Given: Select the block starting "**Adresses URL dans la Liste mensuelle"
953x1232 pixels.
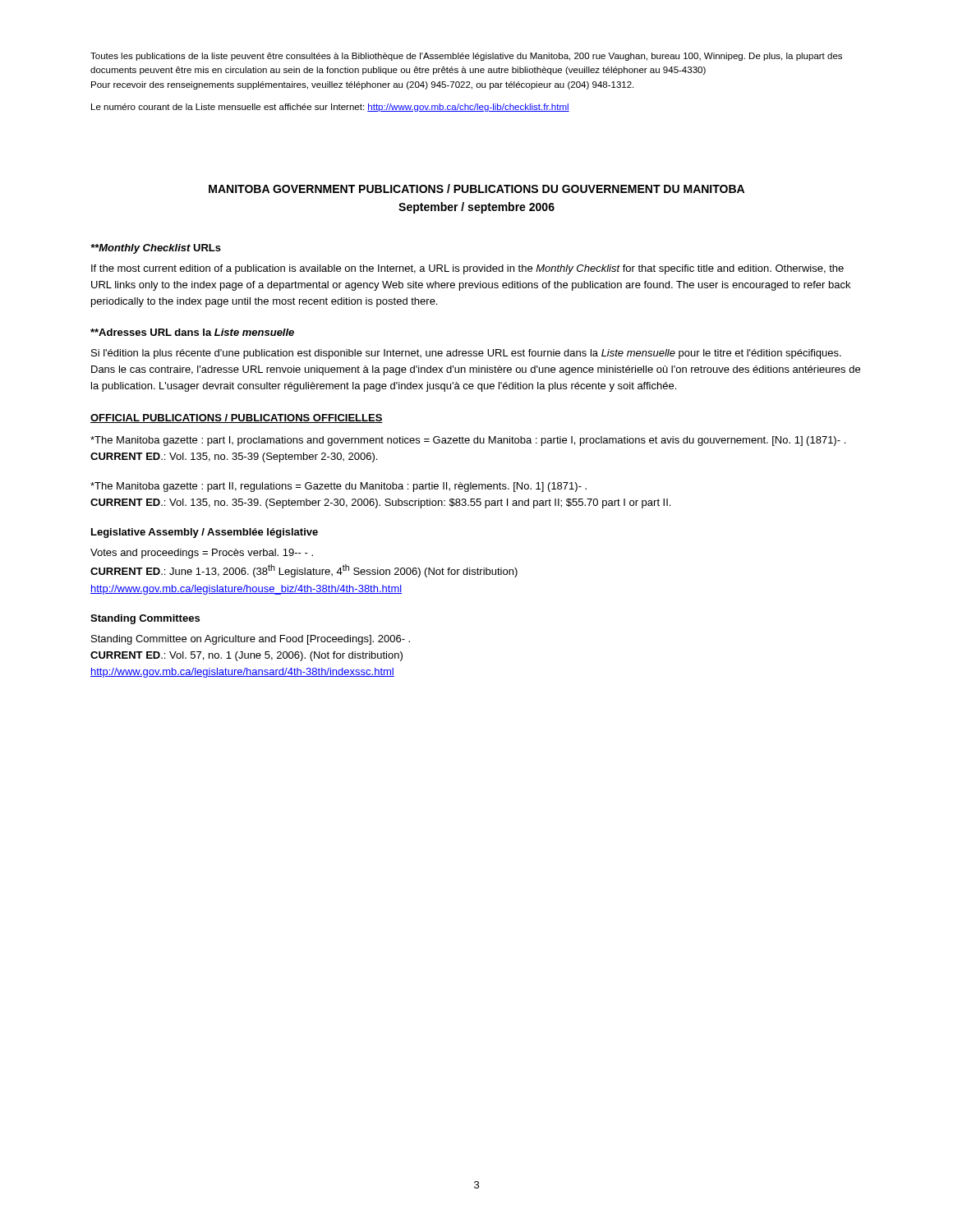Looking at the screenshot, I should pos(192,332).
